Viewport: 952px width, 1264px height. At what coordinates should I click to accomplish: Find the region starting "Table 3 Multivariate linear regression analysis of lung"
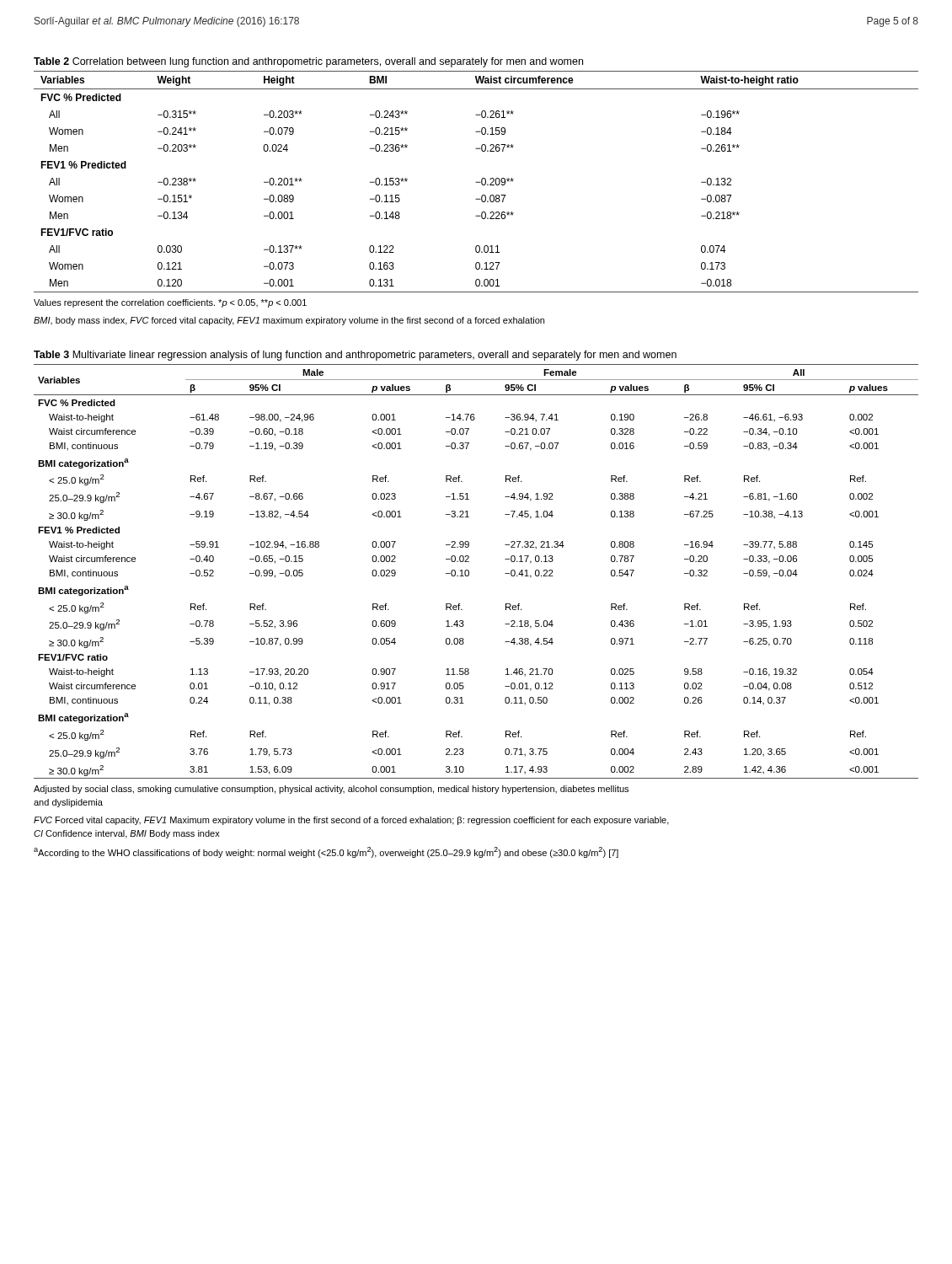[x=355, y=355]
